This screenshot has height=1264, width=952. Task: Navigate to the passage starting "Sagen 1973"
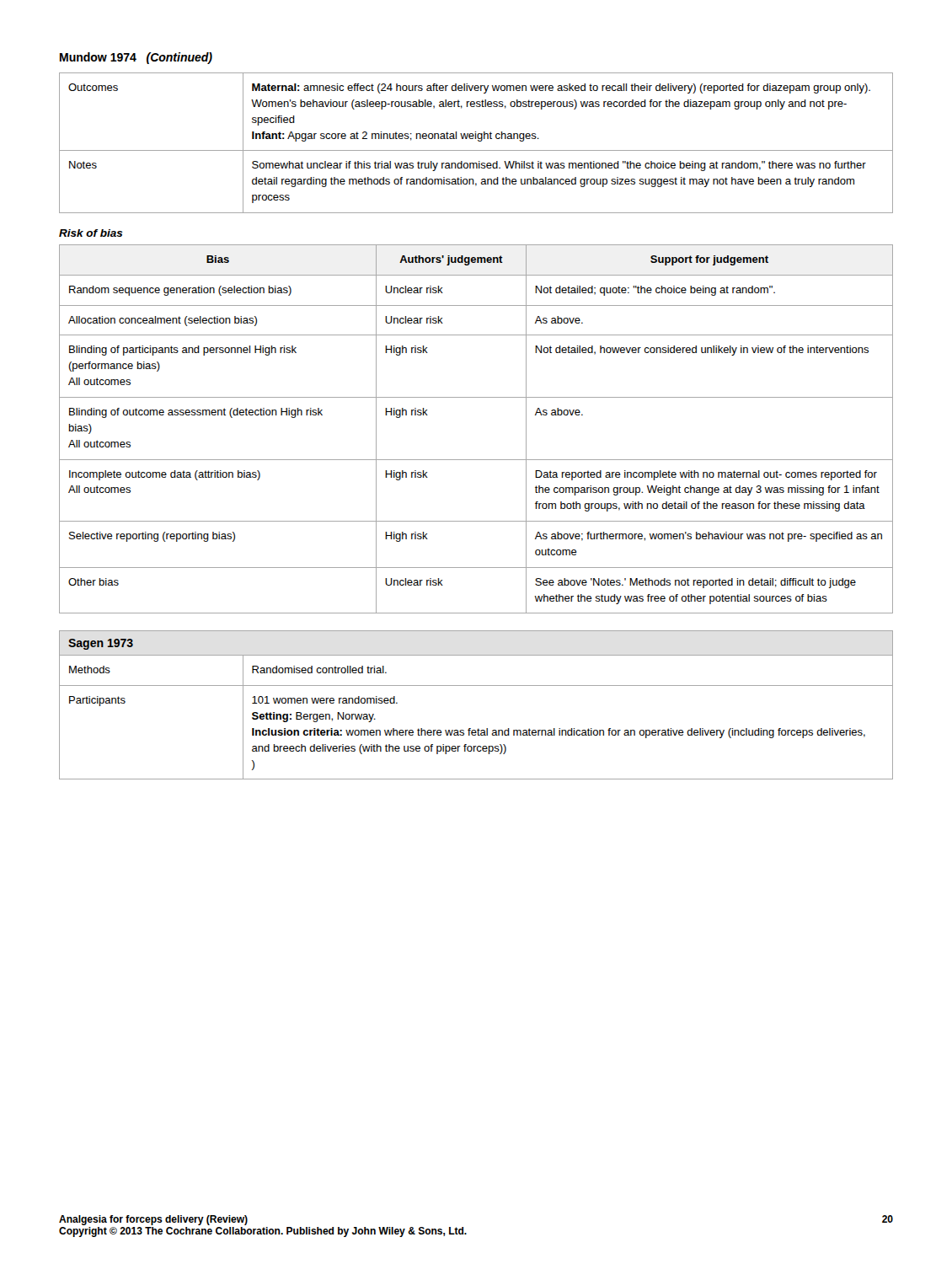(x=101, y=643)
